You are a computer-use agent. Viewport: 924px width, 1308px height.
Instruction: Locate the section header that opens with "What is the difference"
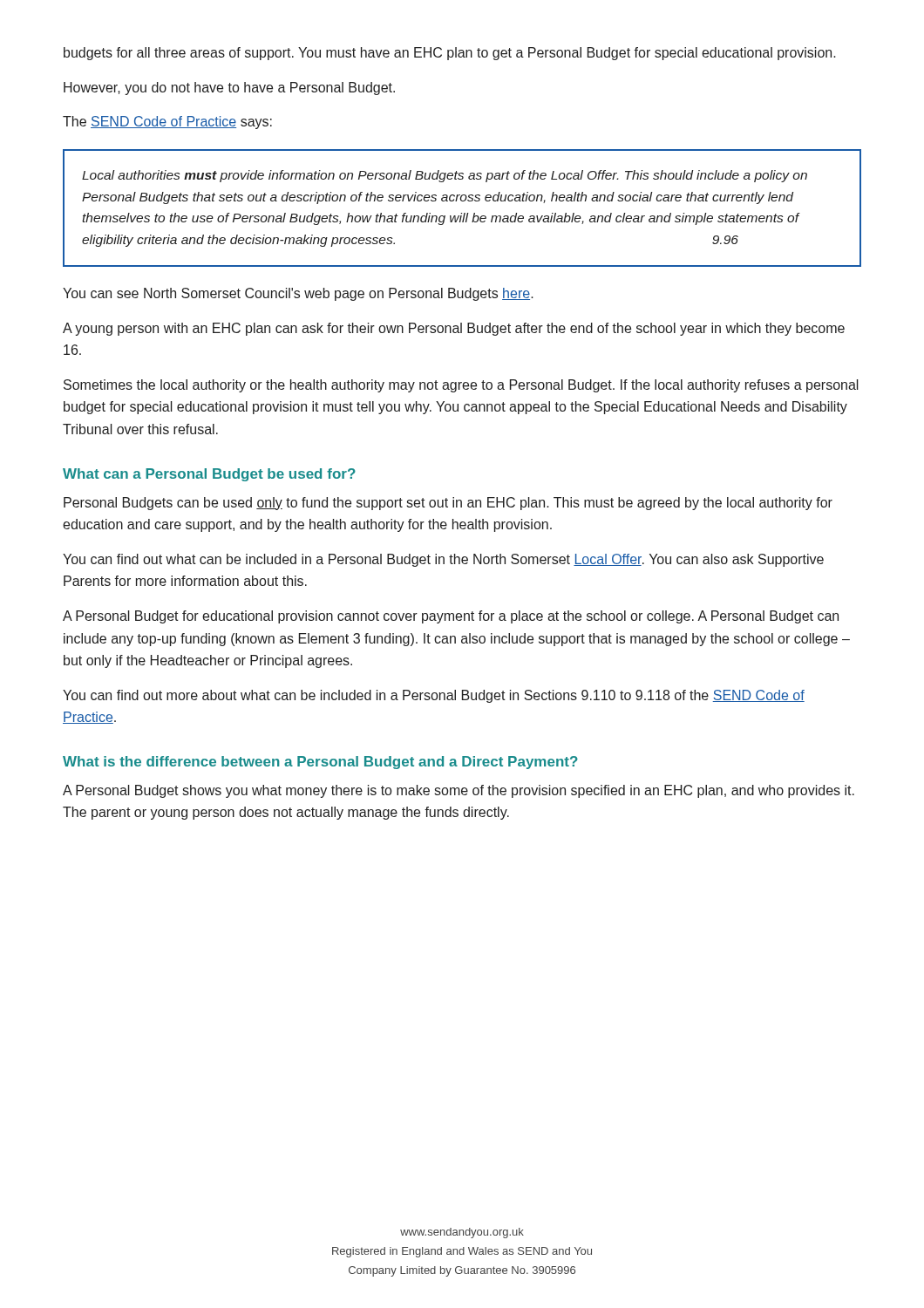(x=320, y=762)
